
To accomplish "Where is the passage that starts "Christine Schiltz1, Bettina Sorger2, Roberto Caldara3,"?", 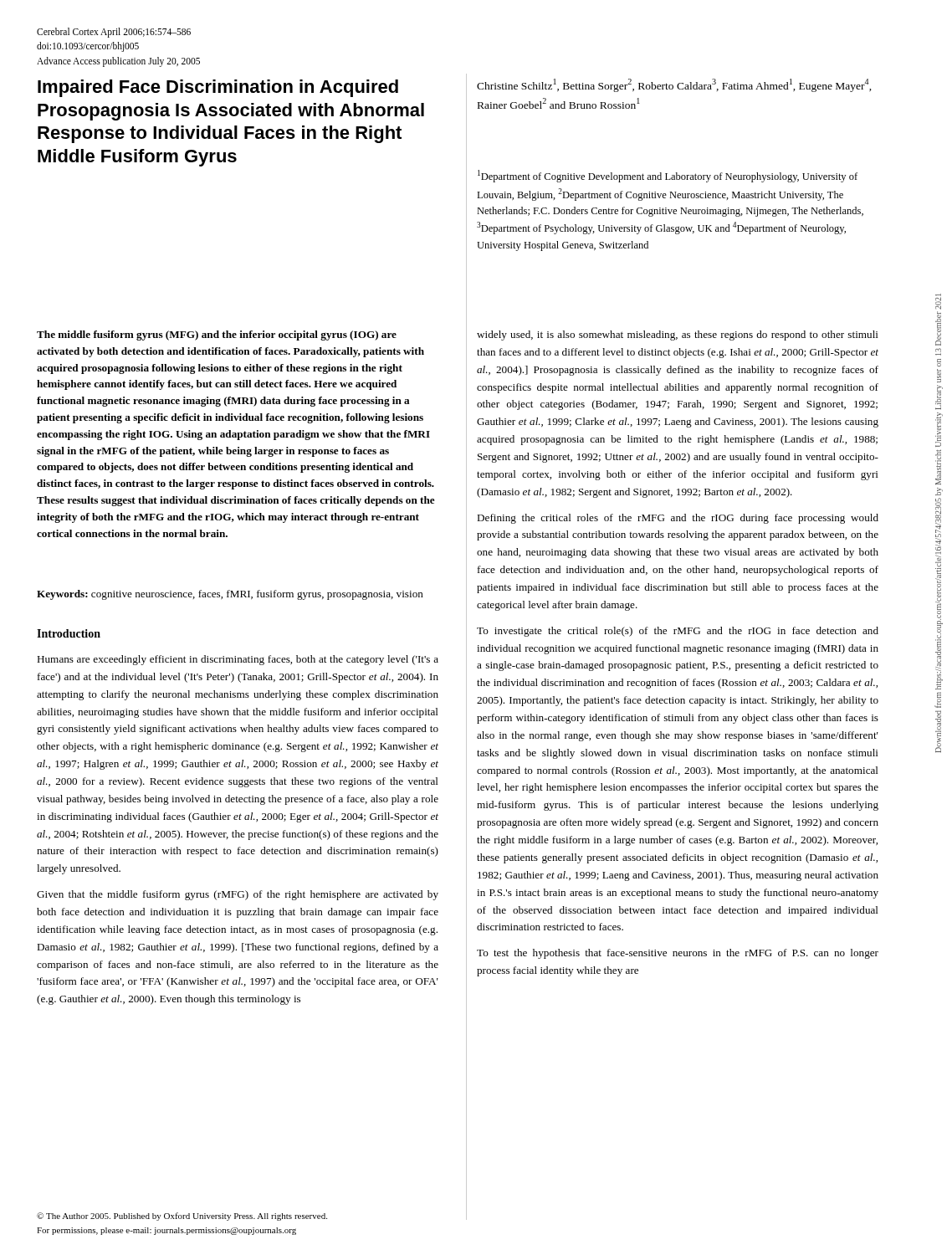I will pos(674,94).
